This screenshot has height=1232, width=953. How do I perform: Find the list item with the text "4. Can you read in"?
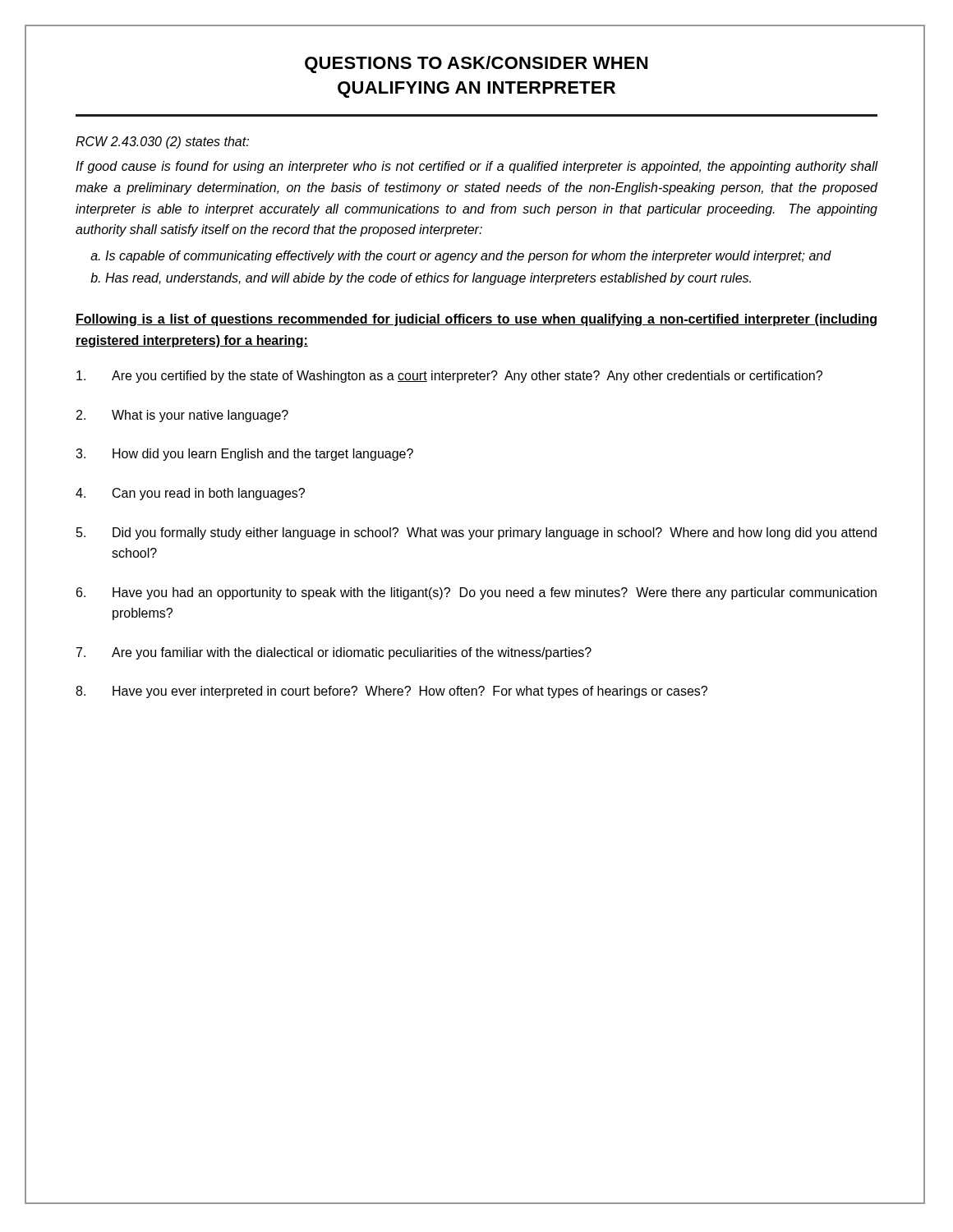pyautogui.click(x=190, y=494)
